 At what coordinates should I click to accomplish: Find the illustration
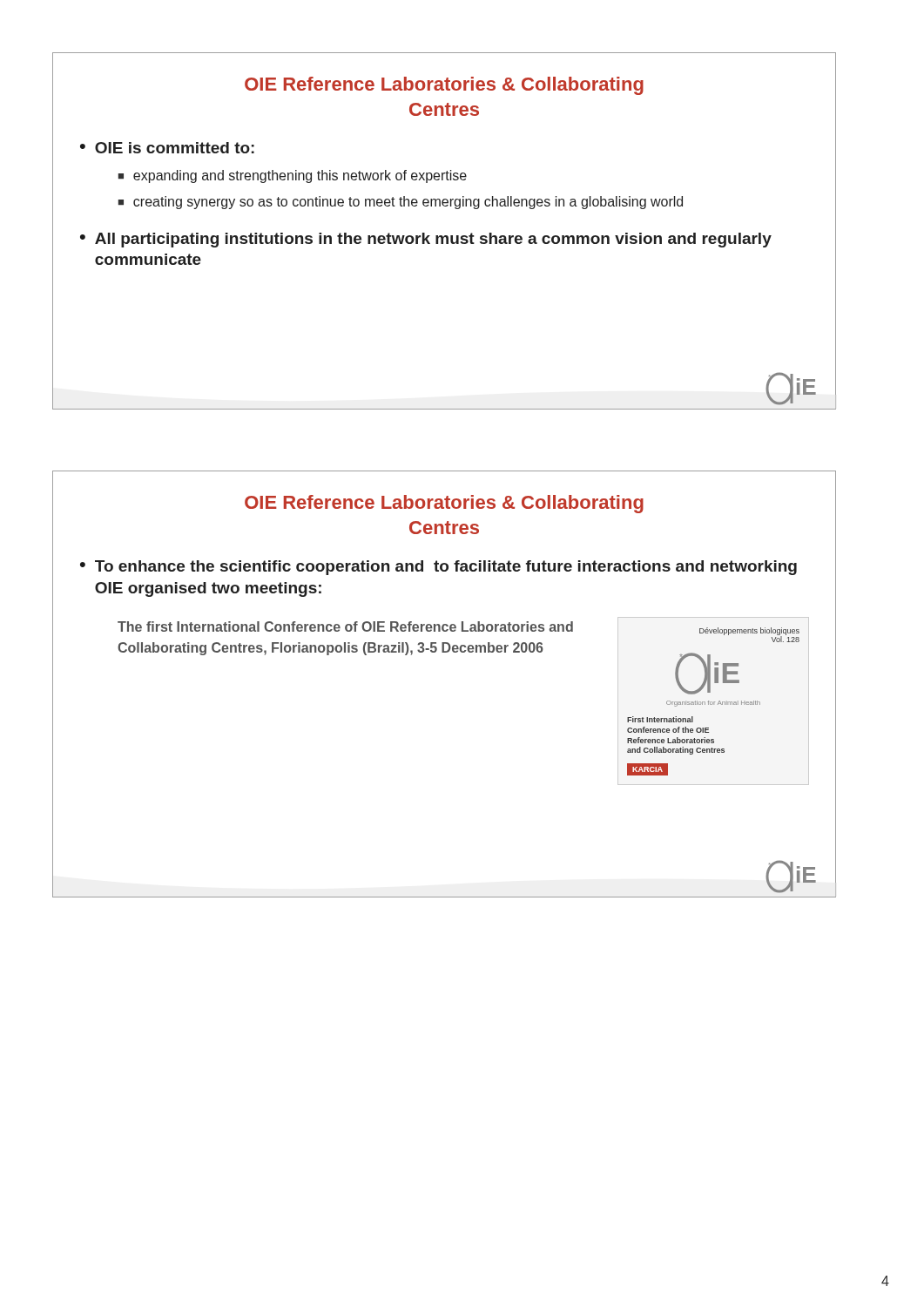point(713,701)
